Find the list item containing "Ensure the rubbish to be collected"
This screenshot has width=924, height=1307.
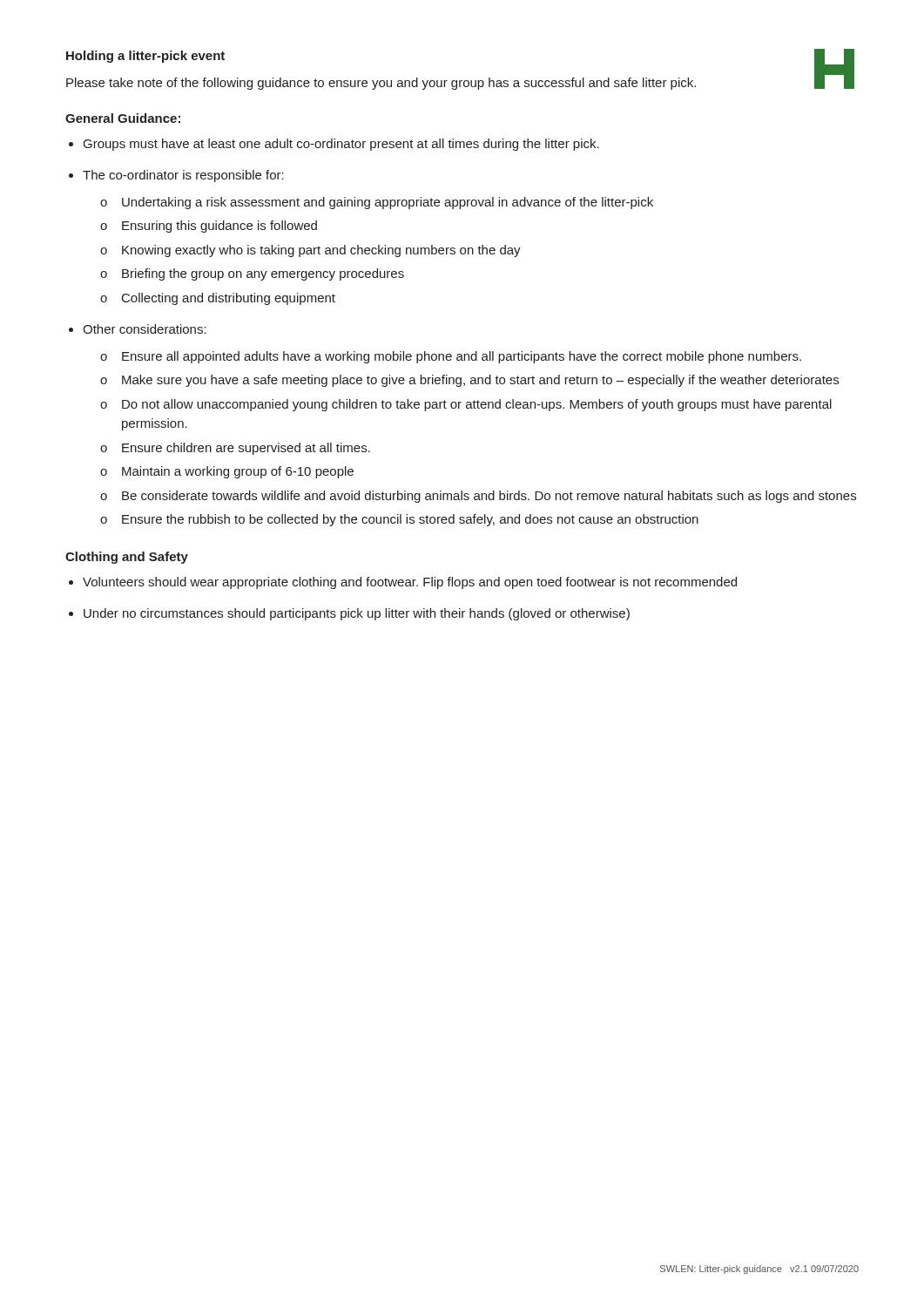(410, 520)
